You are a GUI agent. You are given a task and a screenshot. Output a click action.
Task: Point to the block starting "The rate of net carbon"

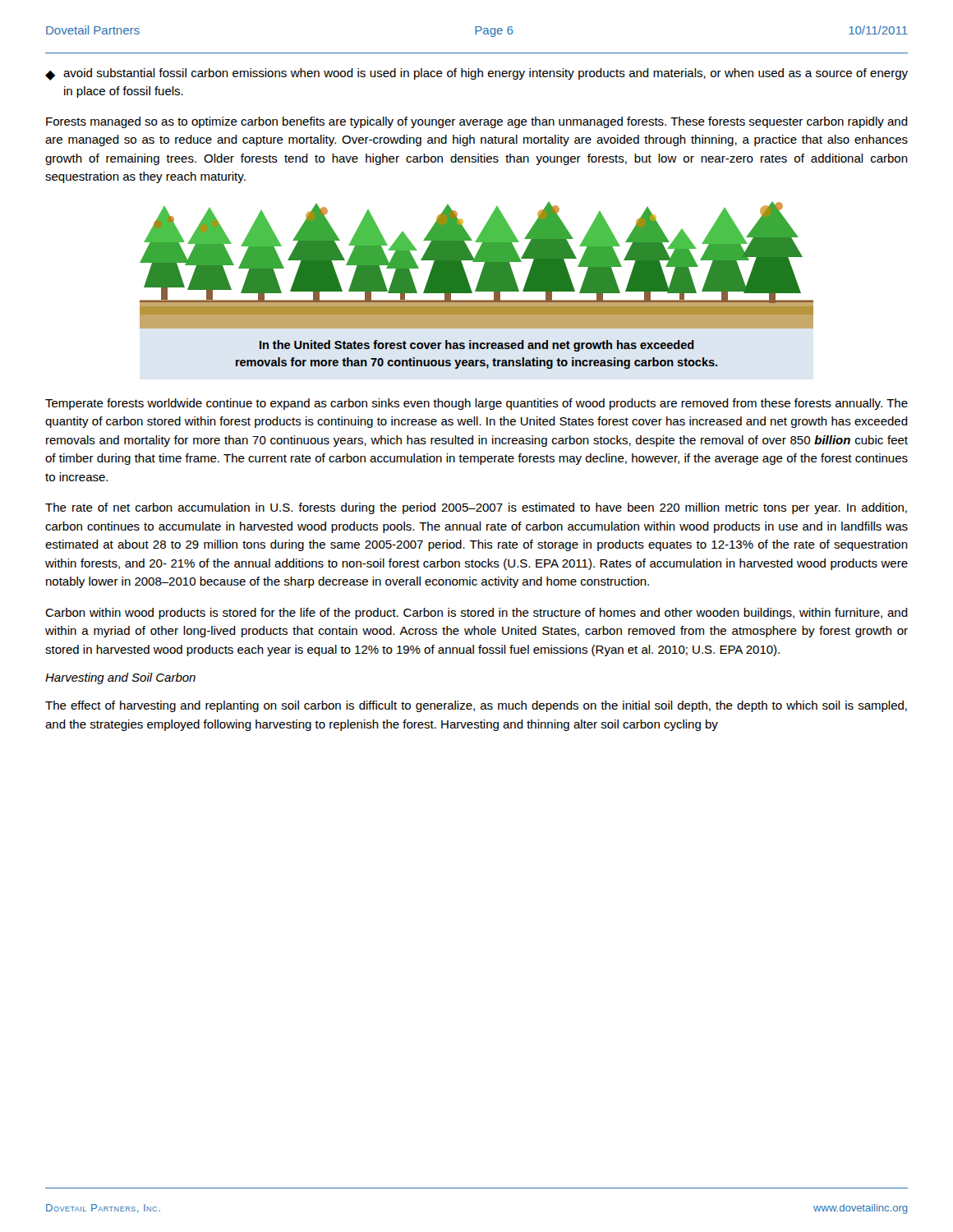476,545
